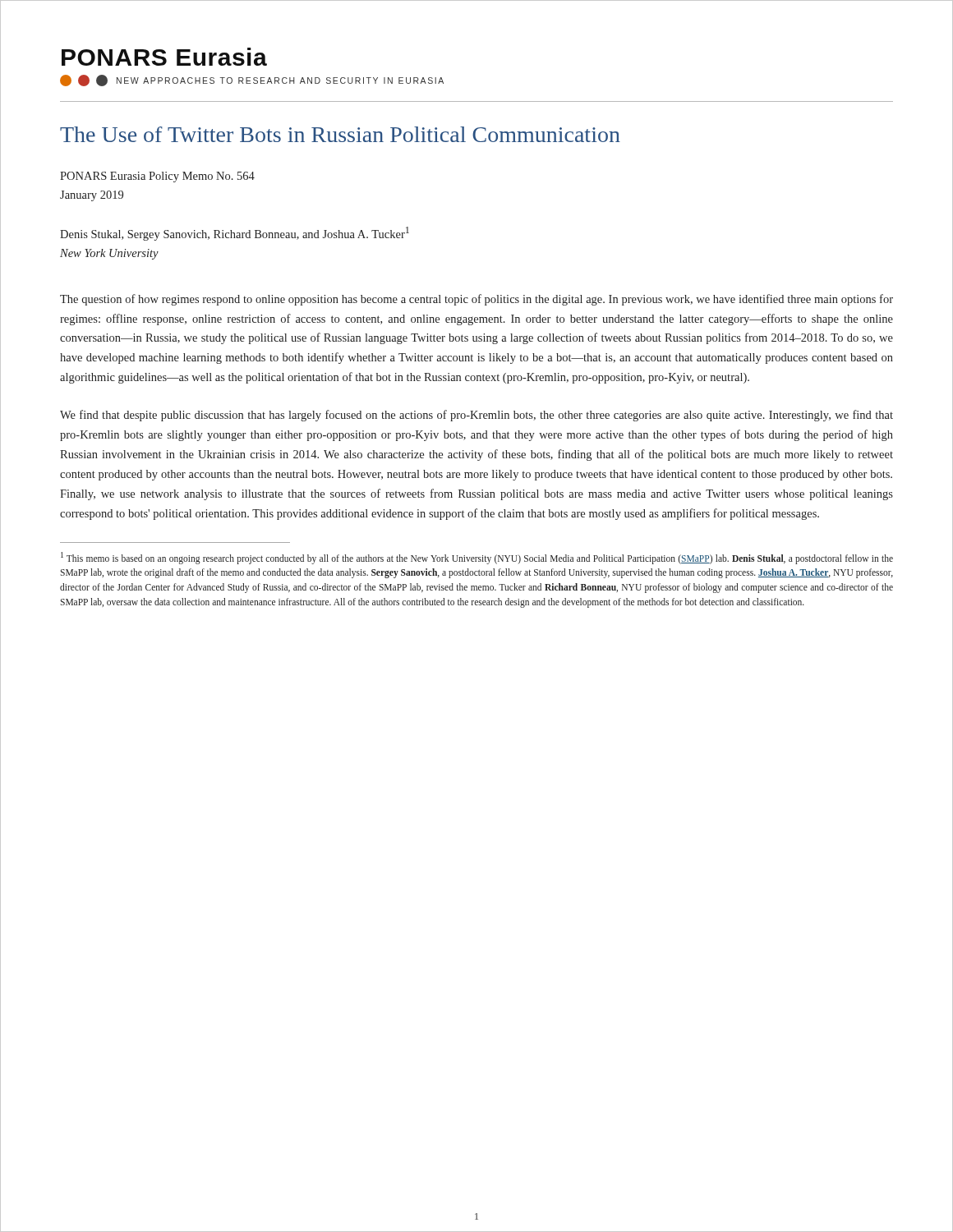Locate the title that says "The Use of Twitter Bots in"

coord(340,134)
